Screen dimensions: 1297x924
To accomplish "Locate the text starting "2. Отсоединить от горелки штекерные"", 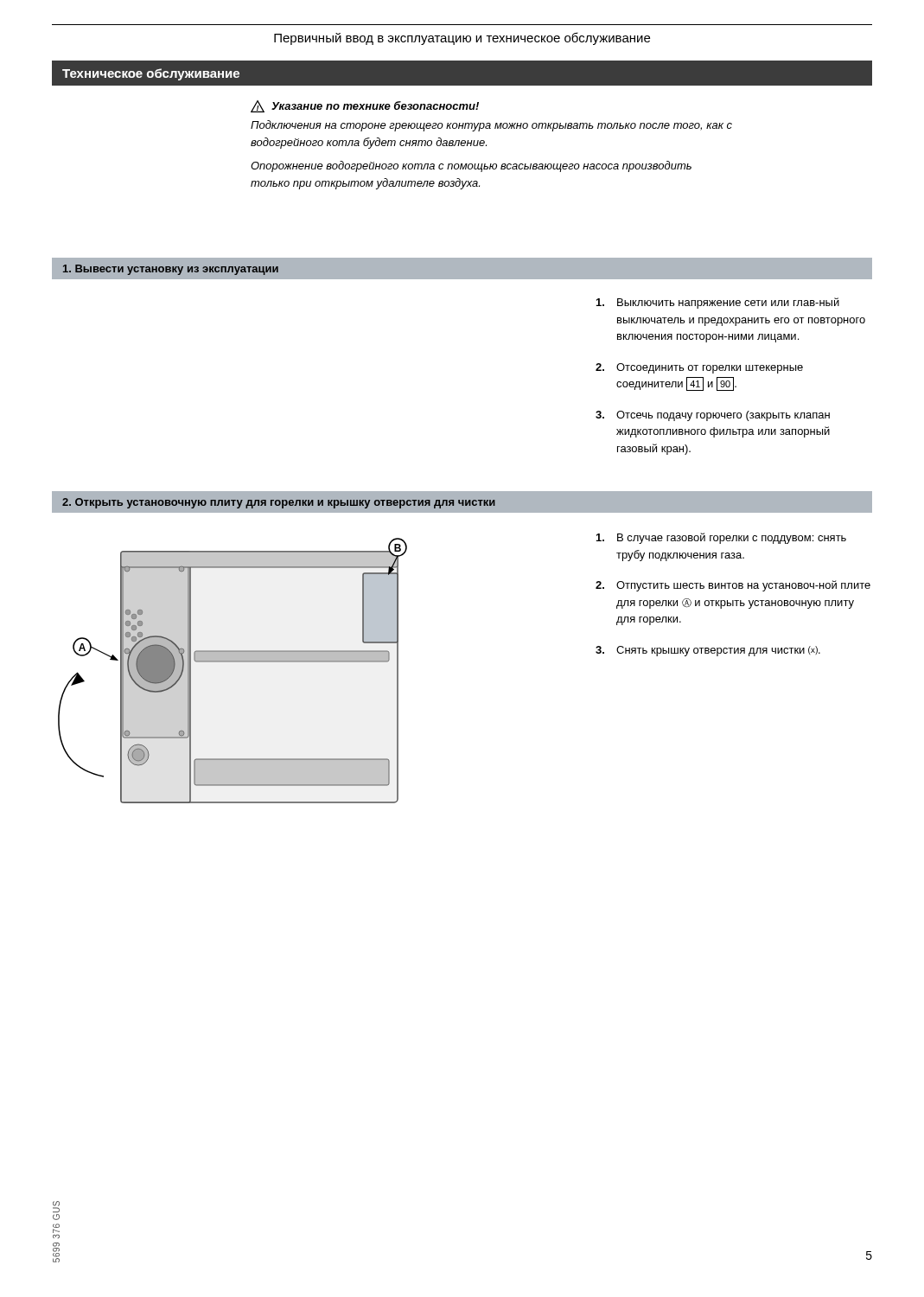I will click(x=734, y=375).
